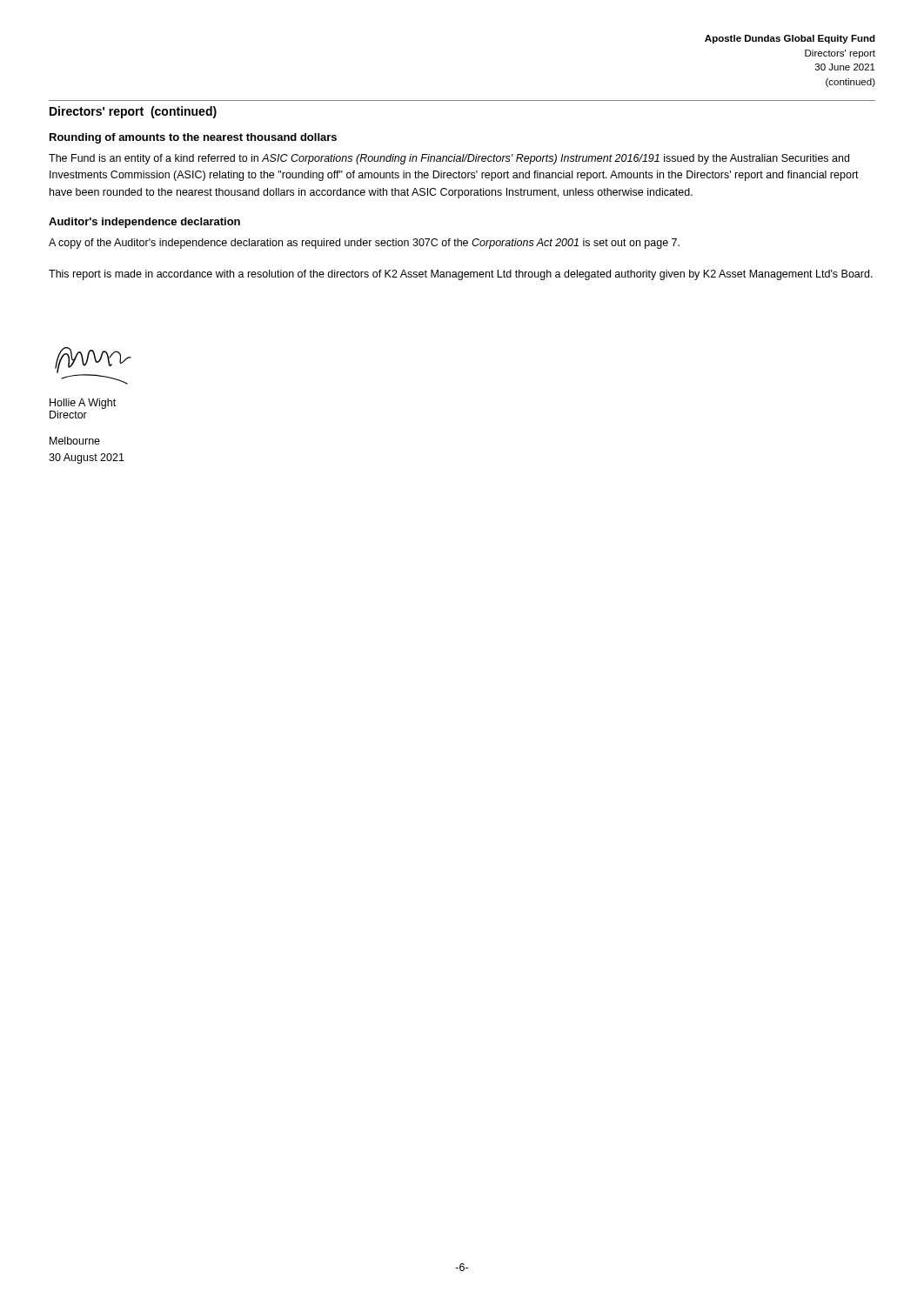The image size is (924, 1305).
Task: Locate the block of text that opens with "This report is made in accordance with a"
Action: click(x=461, y=274)
